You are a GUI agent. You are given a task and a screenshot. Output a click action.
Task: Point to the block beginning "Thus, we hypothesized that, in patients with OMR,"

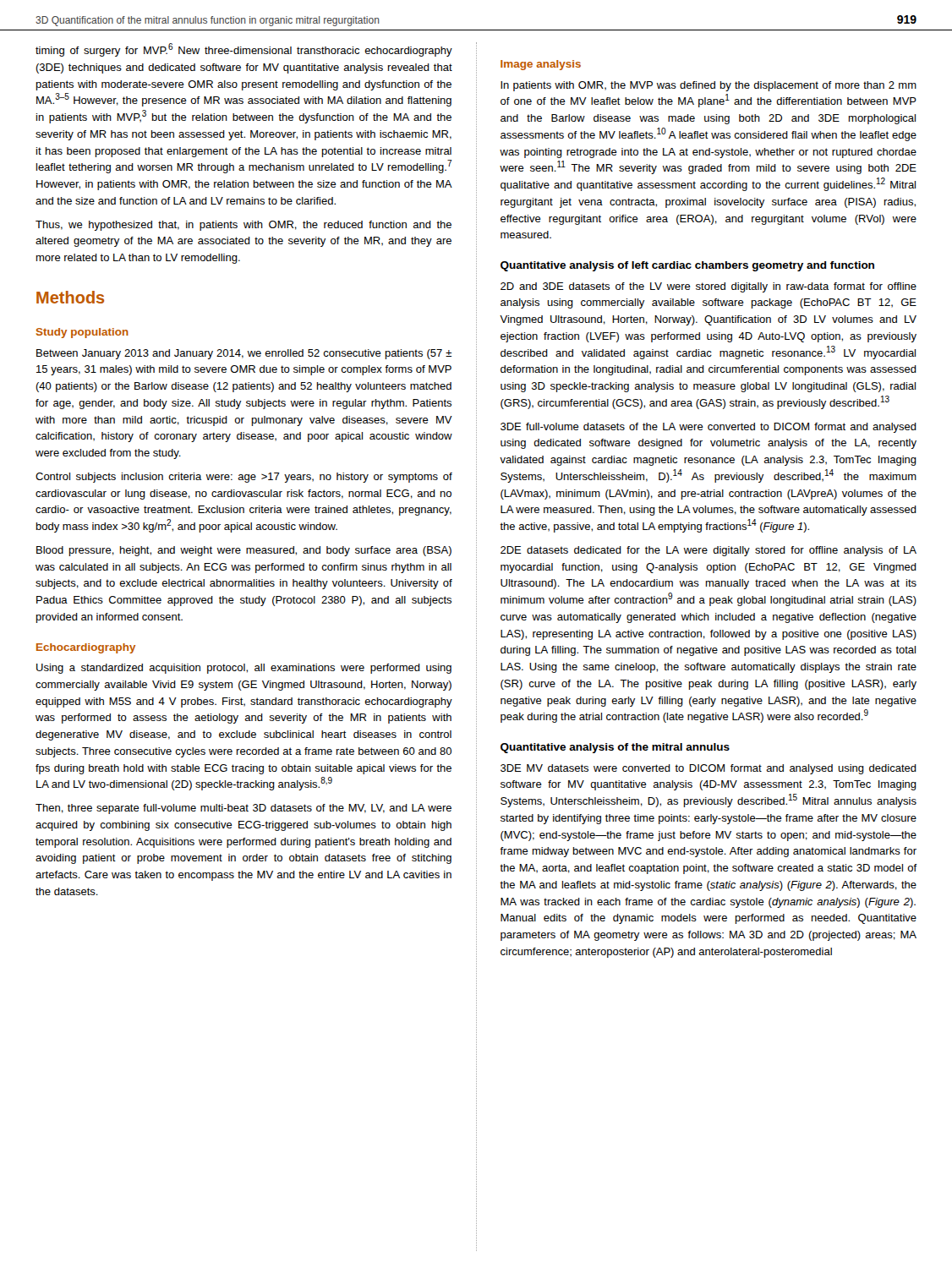[x=244, y=241]
